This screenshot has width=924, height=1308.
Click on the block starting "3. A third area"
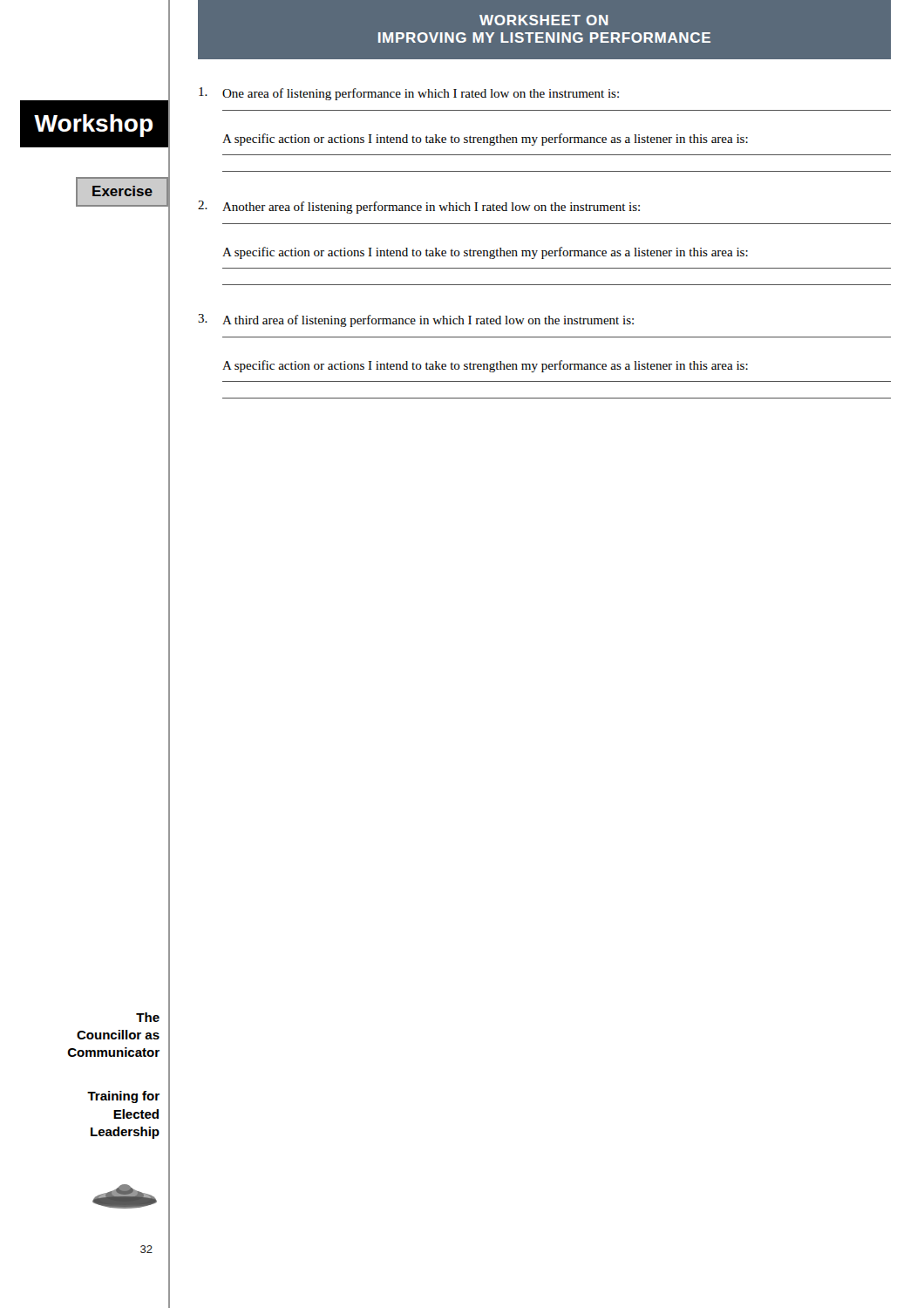click(544, 320)
